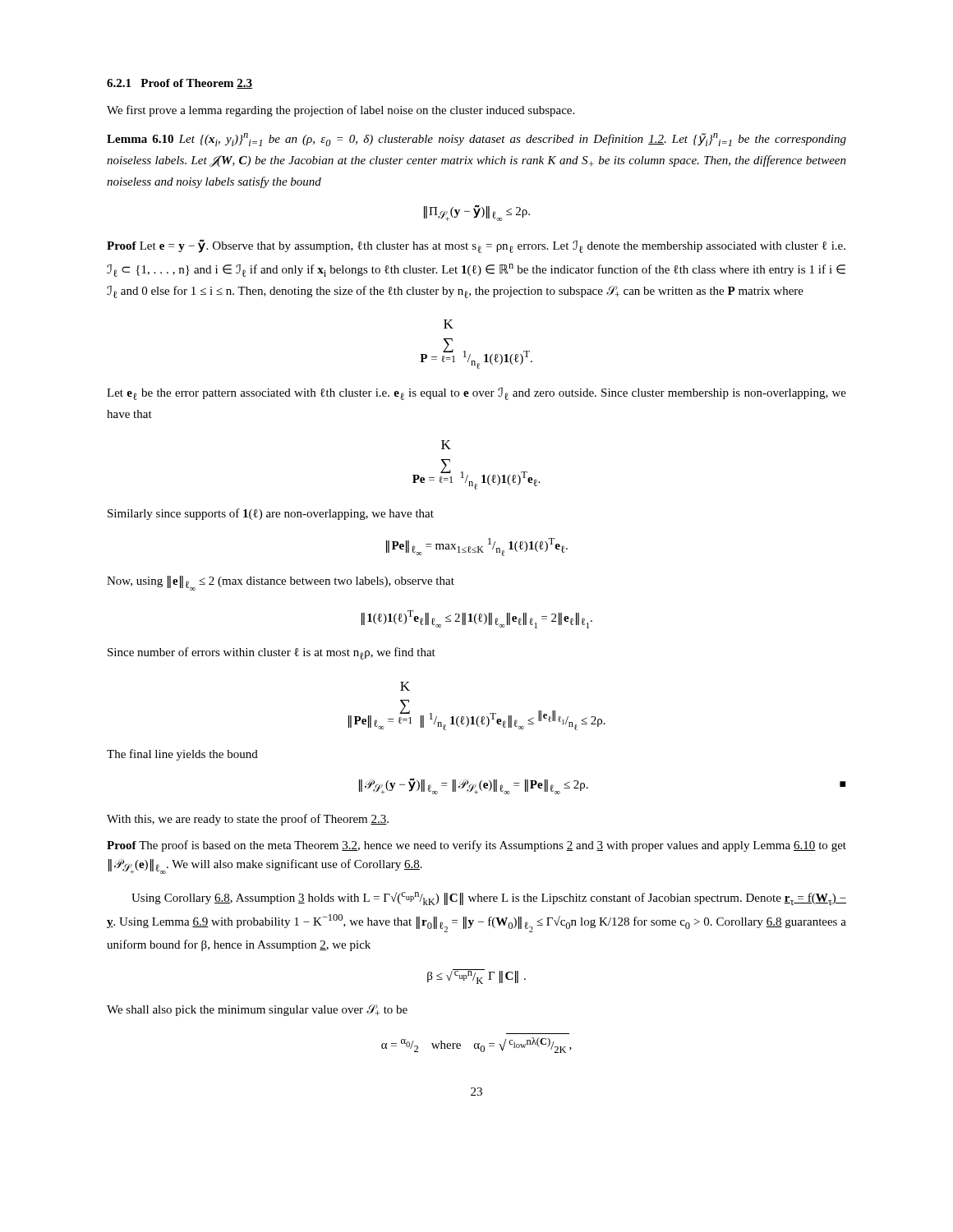
Task: Click on the text block that says "Let eℓ be the error pattern associated with"
Action: [x=476, y=403]
